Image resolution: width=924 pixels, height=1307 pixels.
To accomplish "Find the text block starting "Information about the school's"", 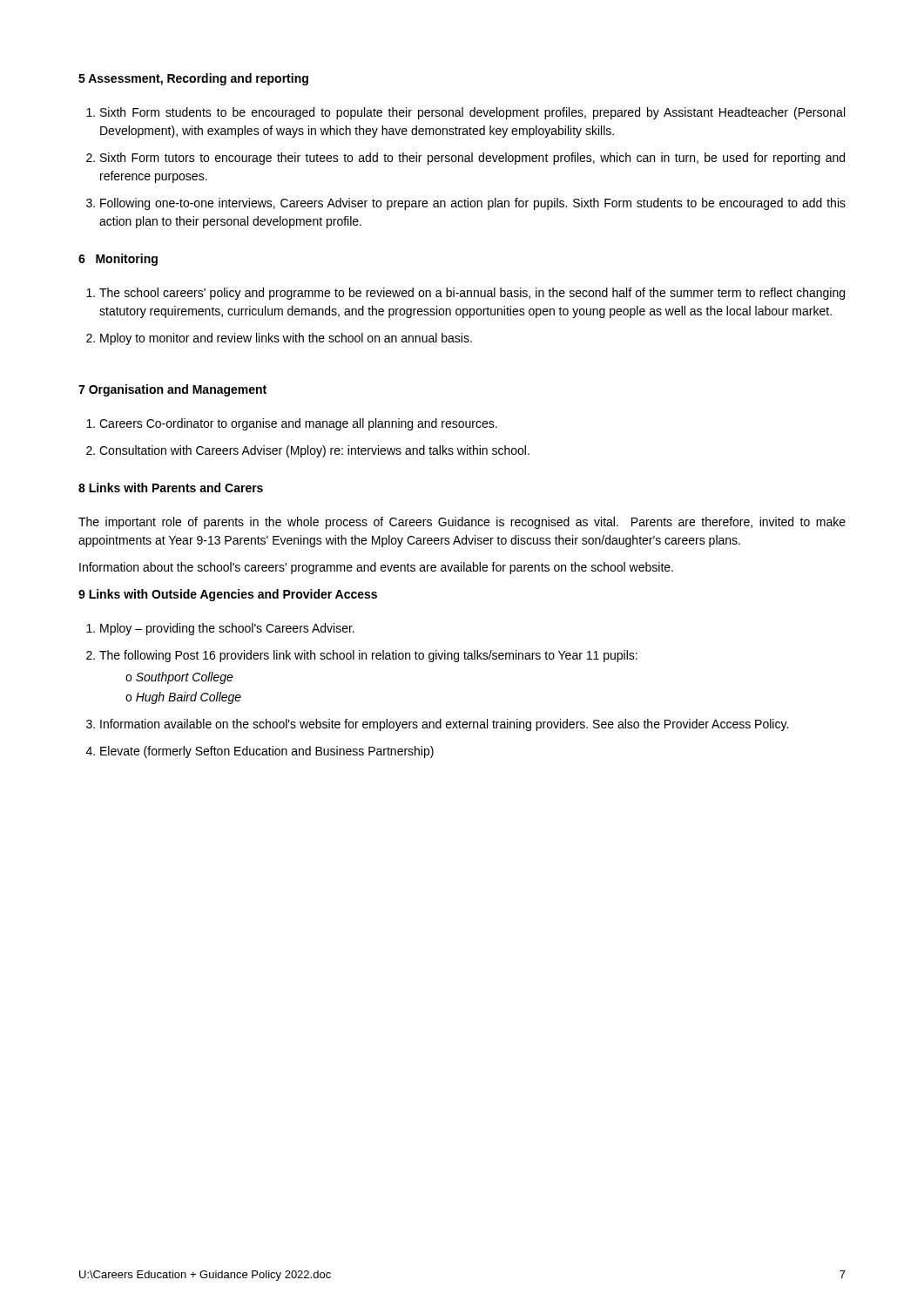I will (462, 568).
